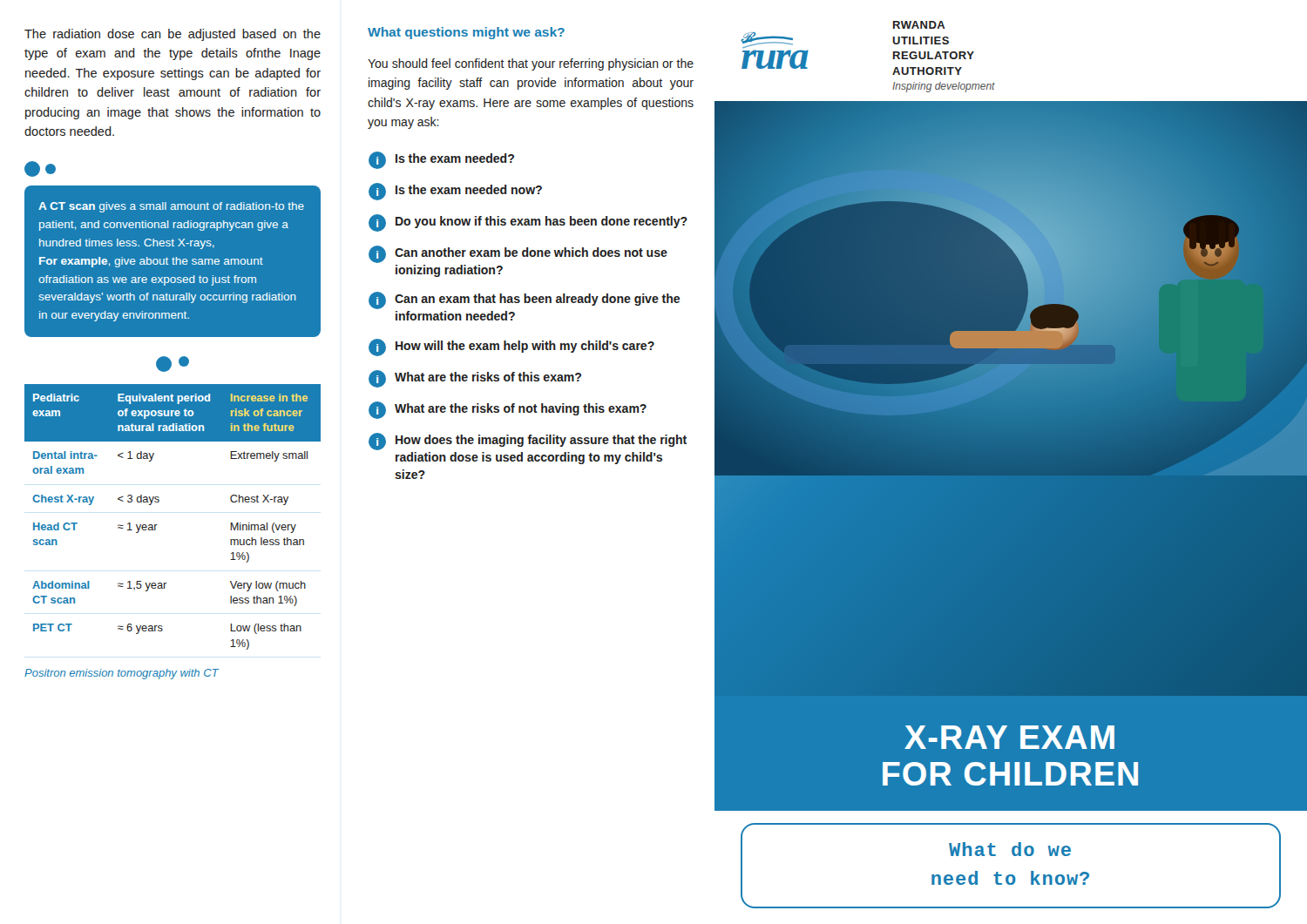Find the photo
Screen dimensions: 924x1307
click(x=1011, y=399)
